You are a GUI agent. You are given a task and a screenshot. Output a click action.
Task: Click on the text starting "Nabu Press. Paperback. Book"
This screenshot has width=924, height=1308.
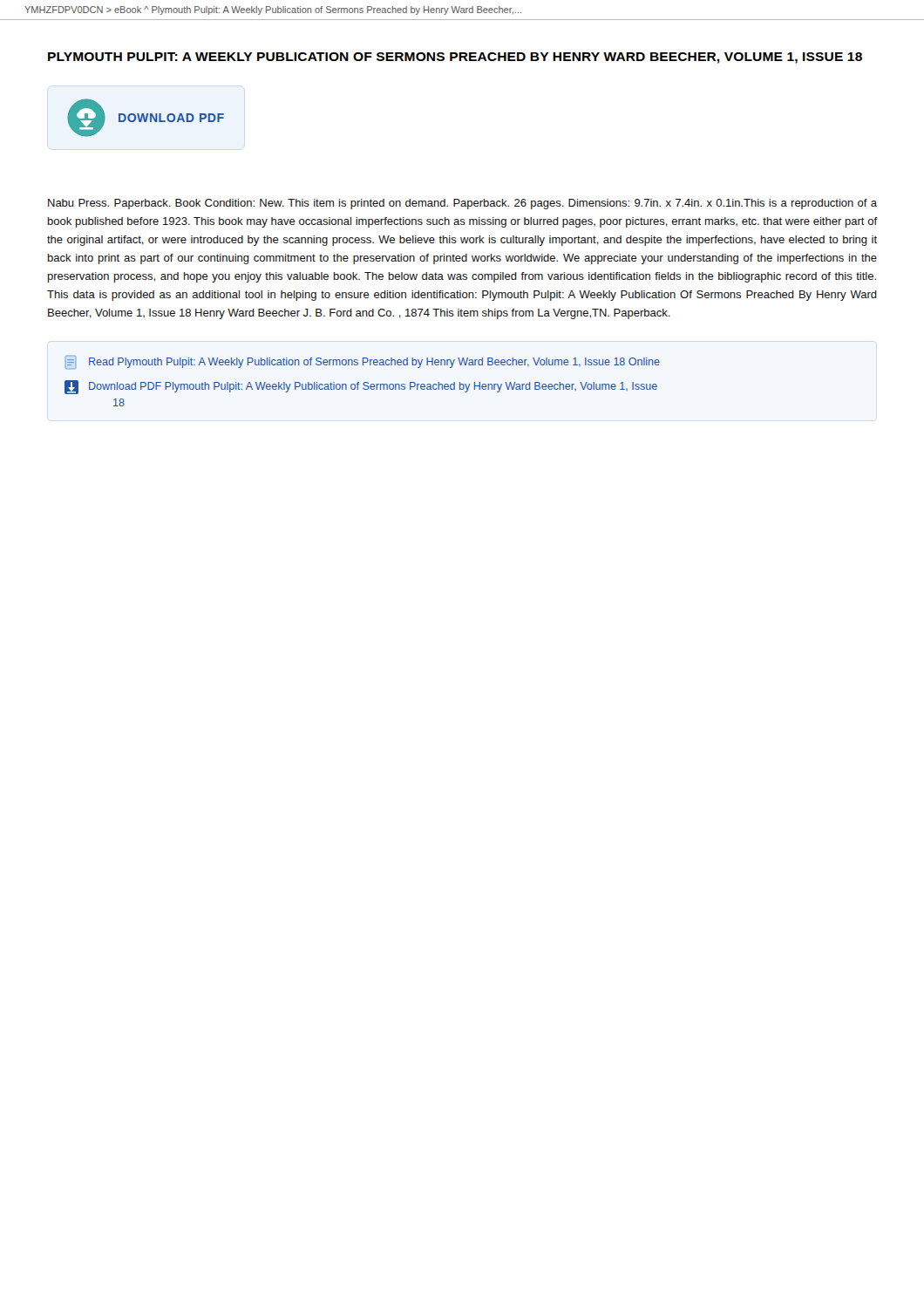point(462,258)
